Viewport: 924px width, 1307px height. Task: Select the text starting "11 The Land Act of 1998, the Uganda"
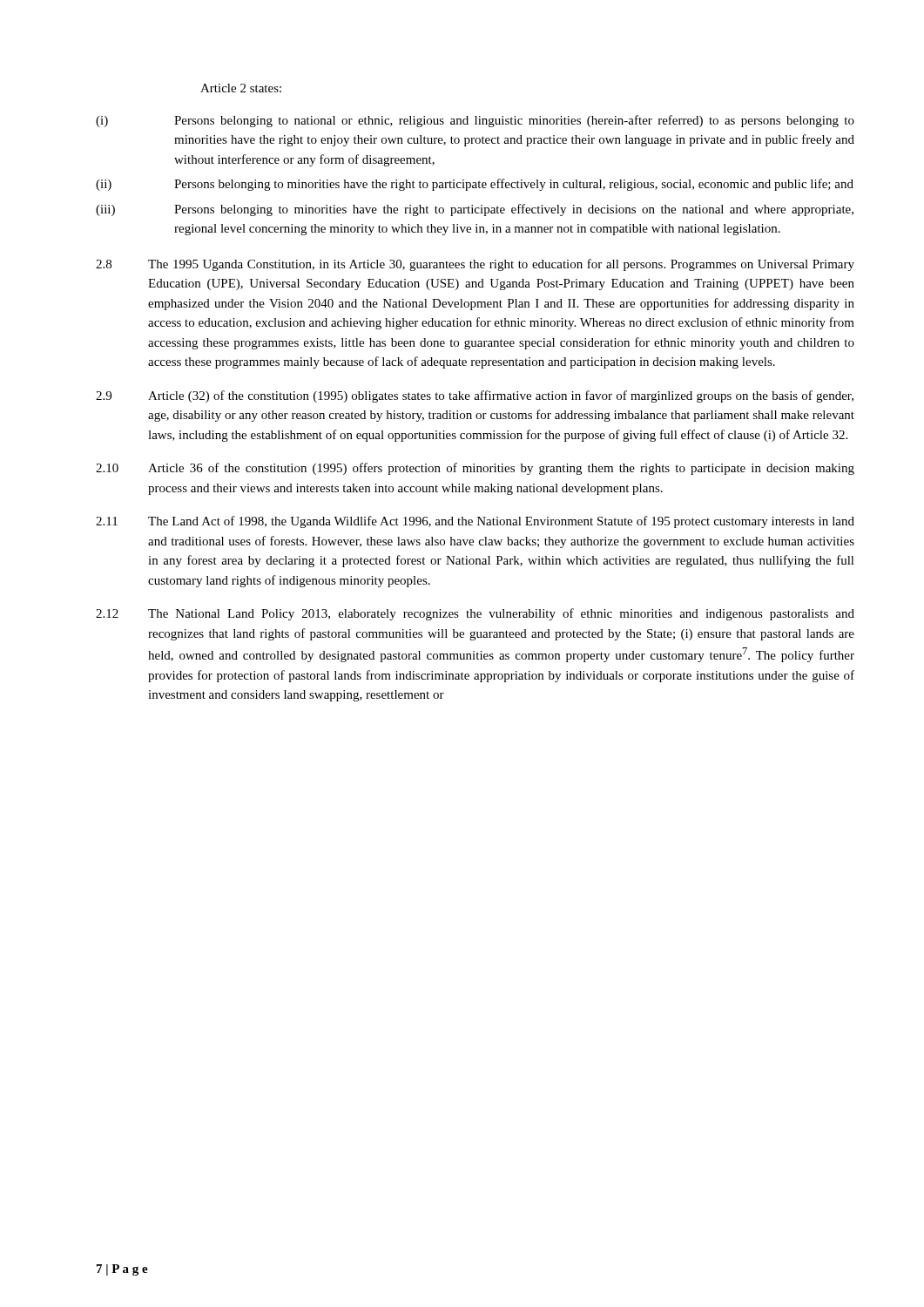point(475,551)
